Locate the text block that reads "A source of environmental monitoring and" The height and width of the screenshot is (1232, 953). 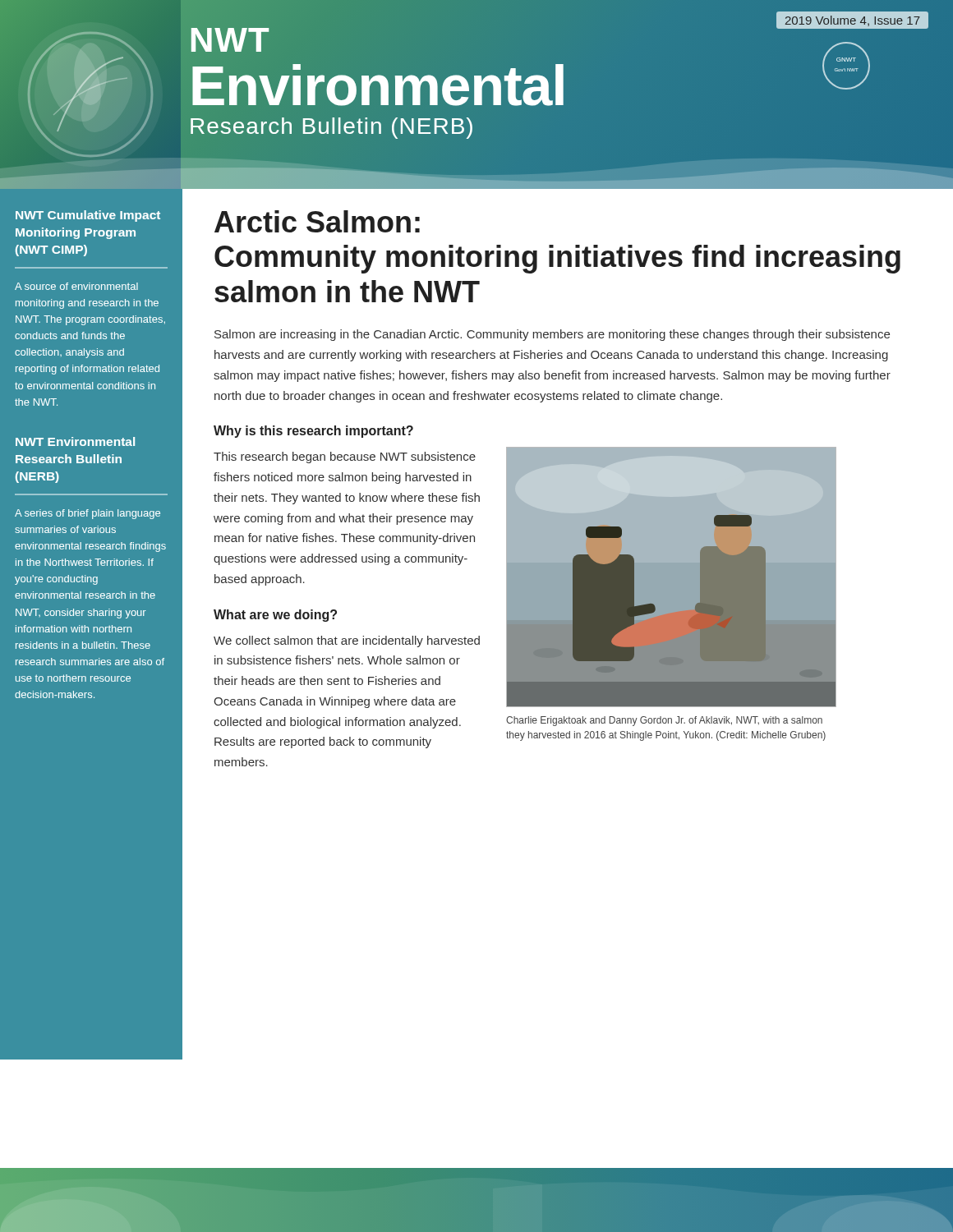[90, 344]
